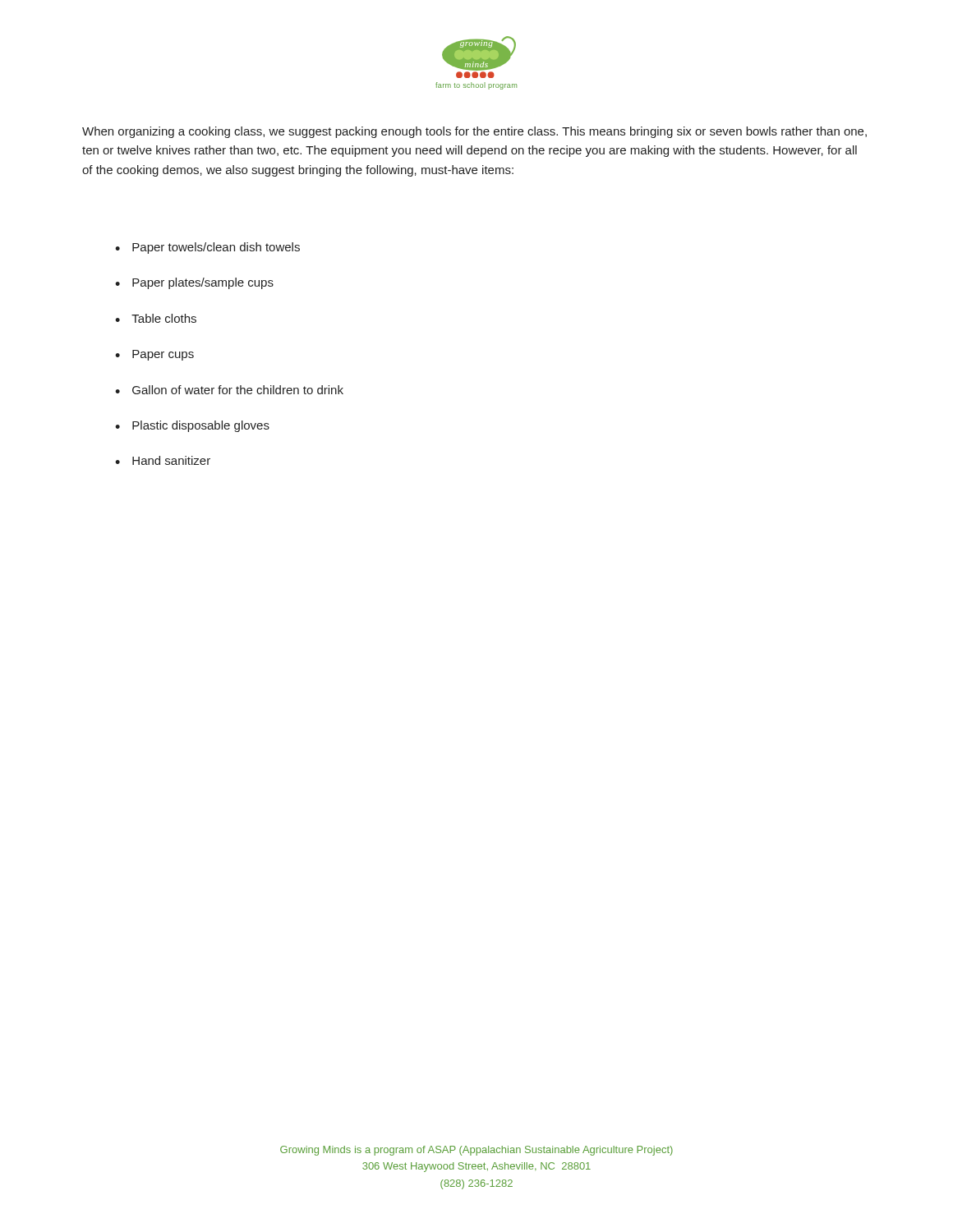
Task: Find the region starting "• Table cloths"
Action: [156, 320]
